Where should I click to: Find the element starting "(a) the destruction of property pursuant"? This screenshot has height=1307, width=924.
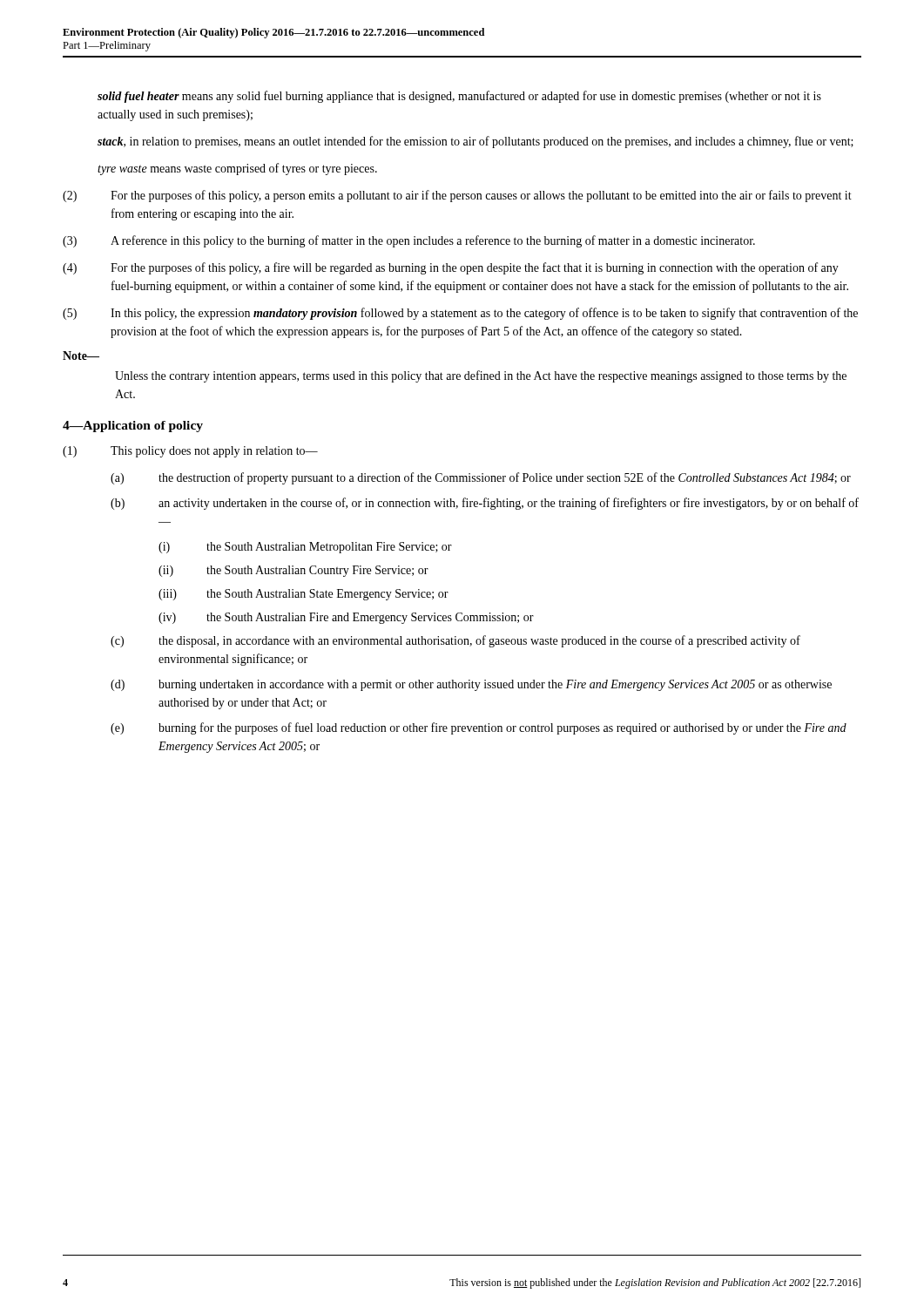pos(462,478)
